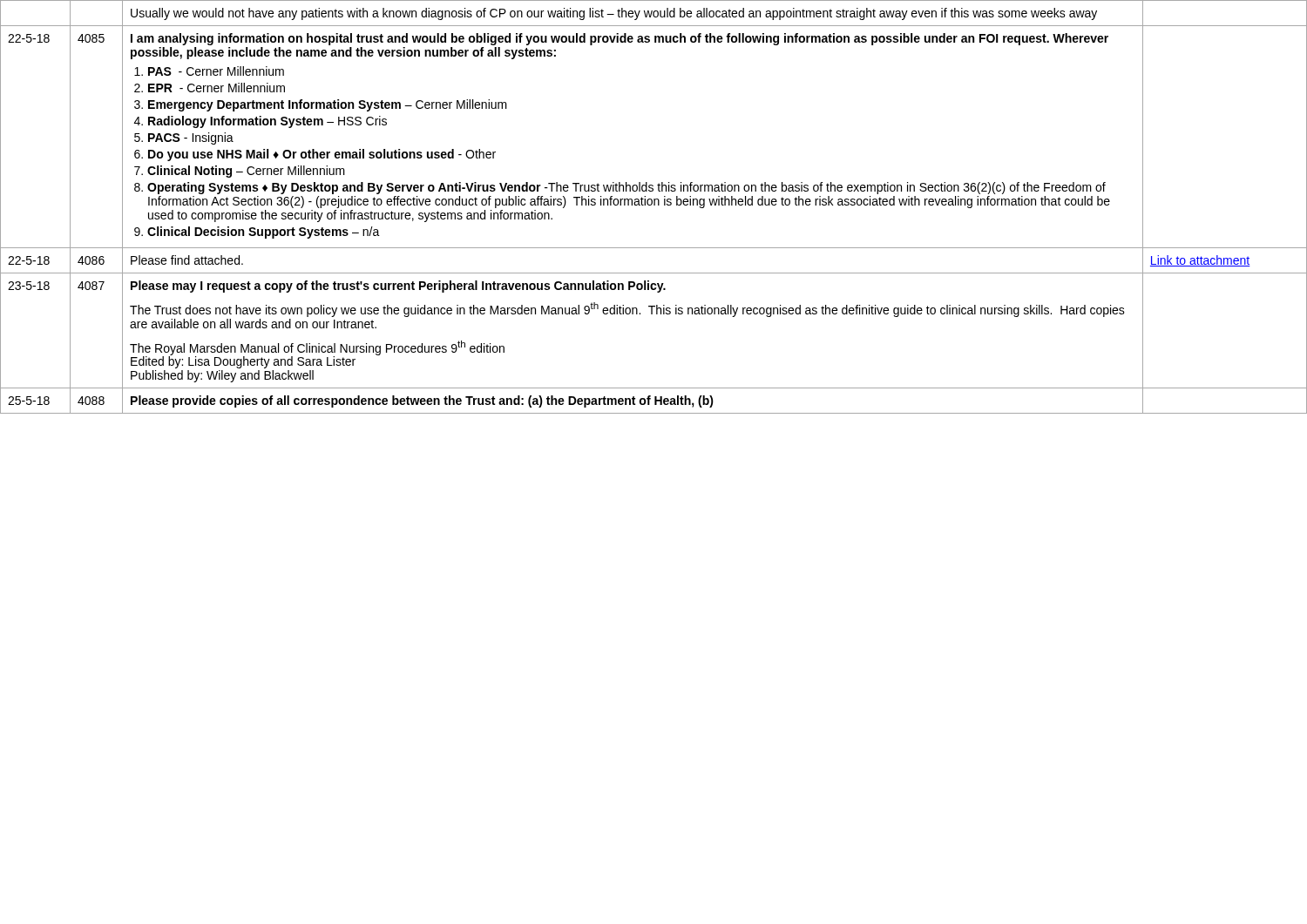Click on the text starting "Operating Systems ♦ By Desktop and By Server"
This screenshot has height=924, width=1307.
(x=629, y=201)
